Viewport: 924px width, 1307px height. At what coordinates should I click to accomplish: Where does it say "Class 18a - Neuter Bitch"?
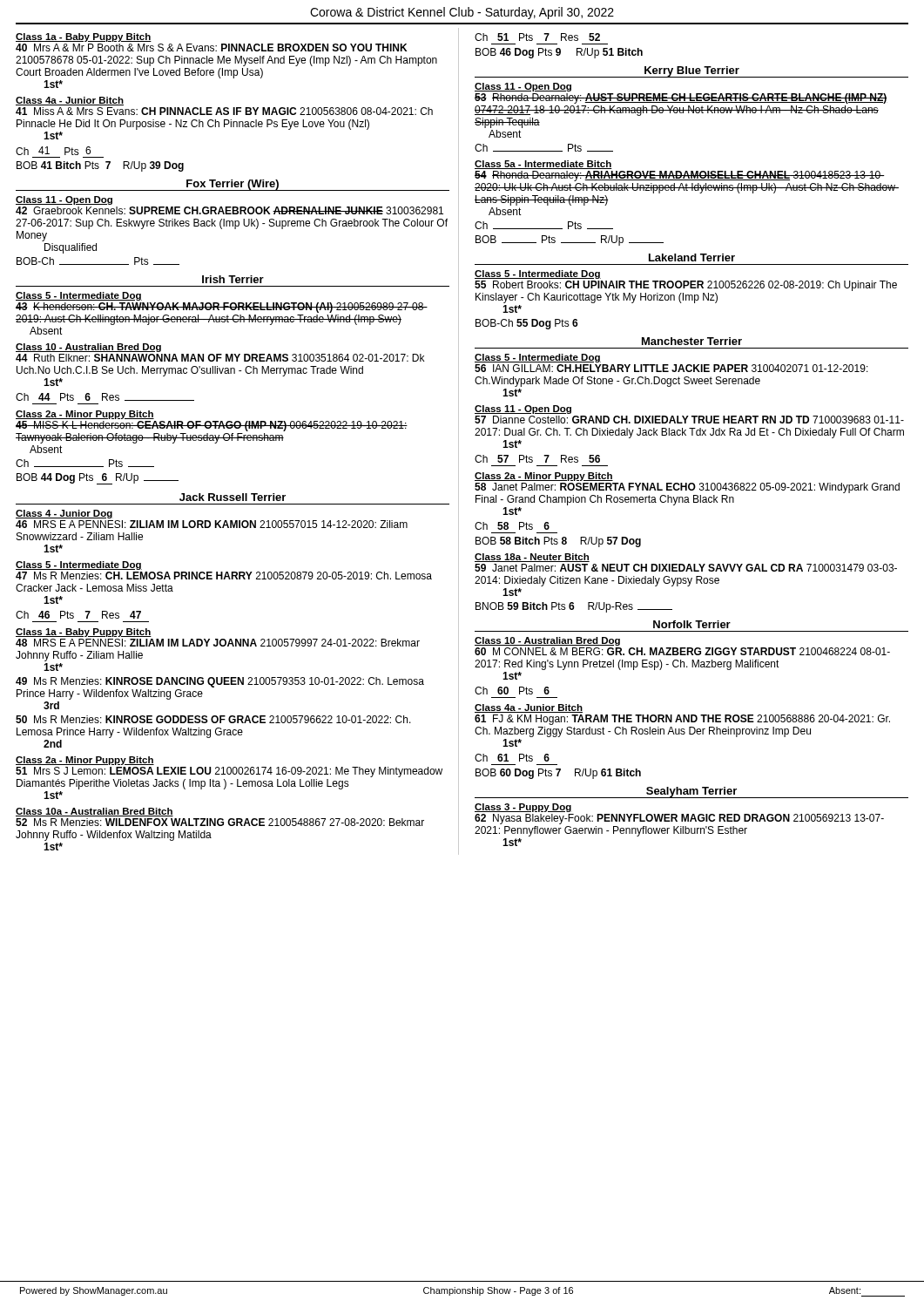pyautogui.click(x=532, y=557)
